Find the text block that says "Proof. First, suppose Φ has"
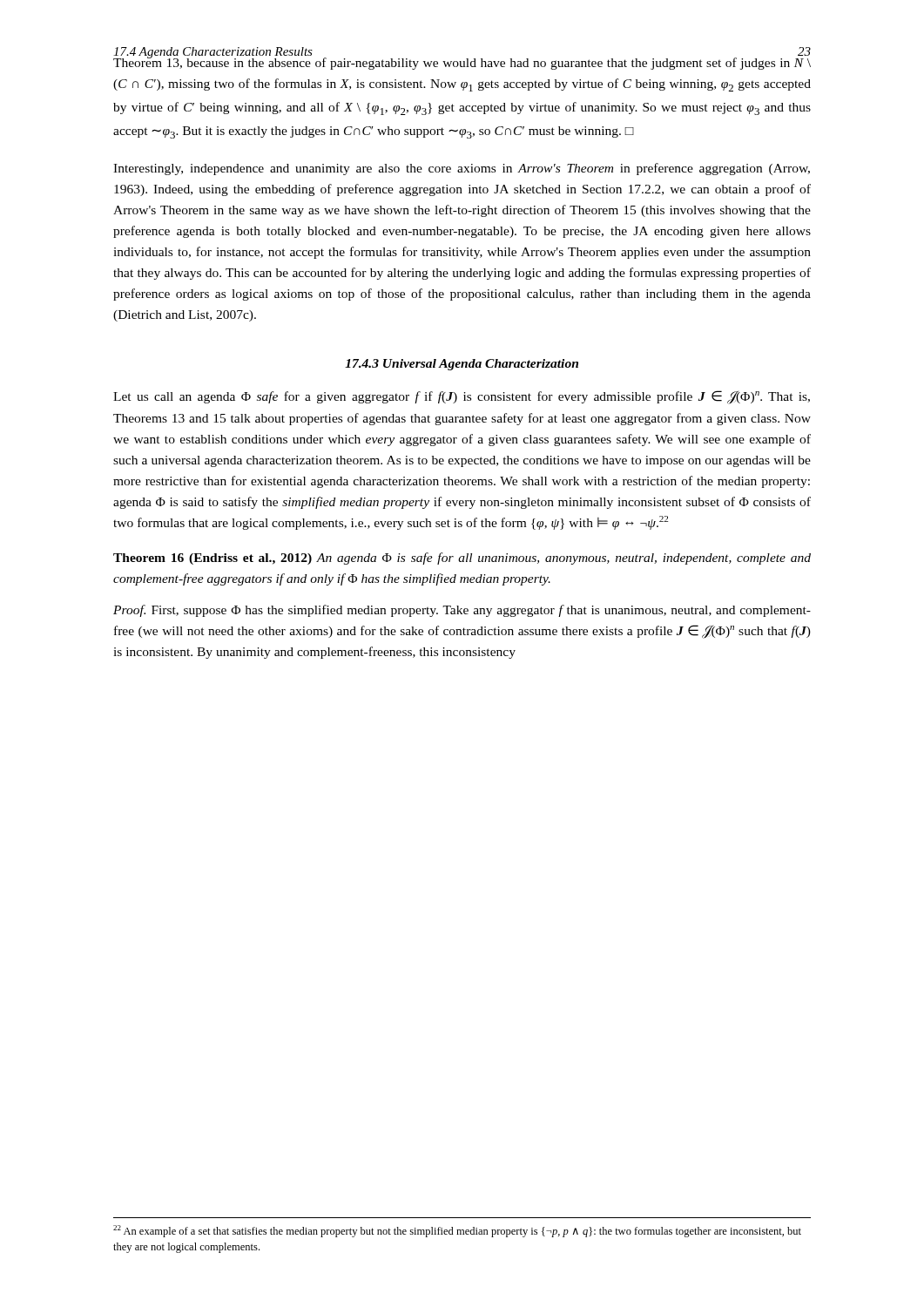The image size is (924, 1307). (462, 630)
